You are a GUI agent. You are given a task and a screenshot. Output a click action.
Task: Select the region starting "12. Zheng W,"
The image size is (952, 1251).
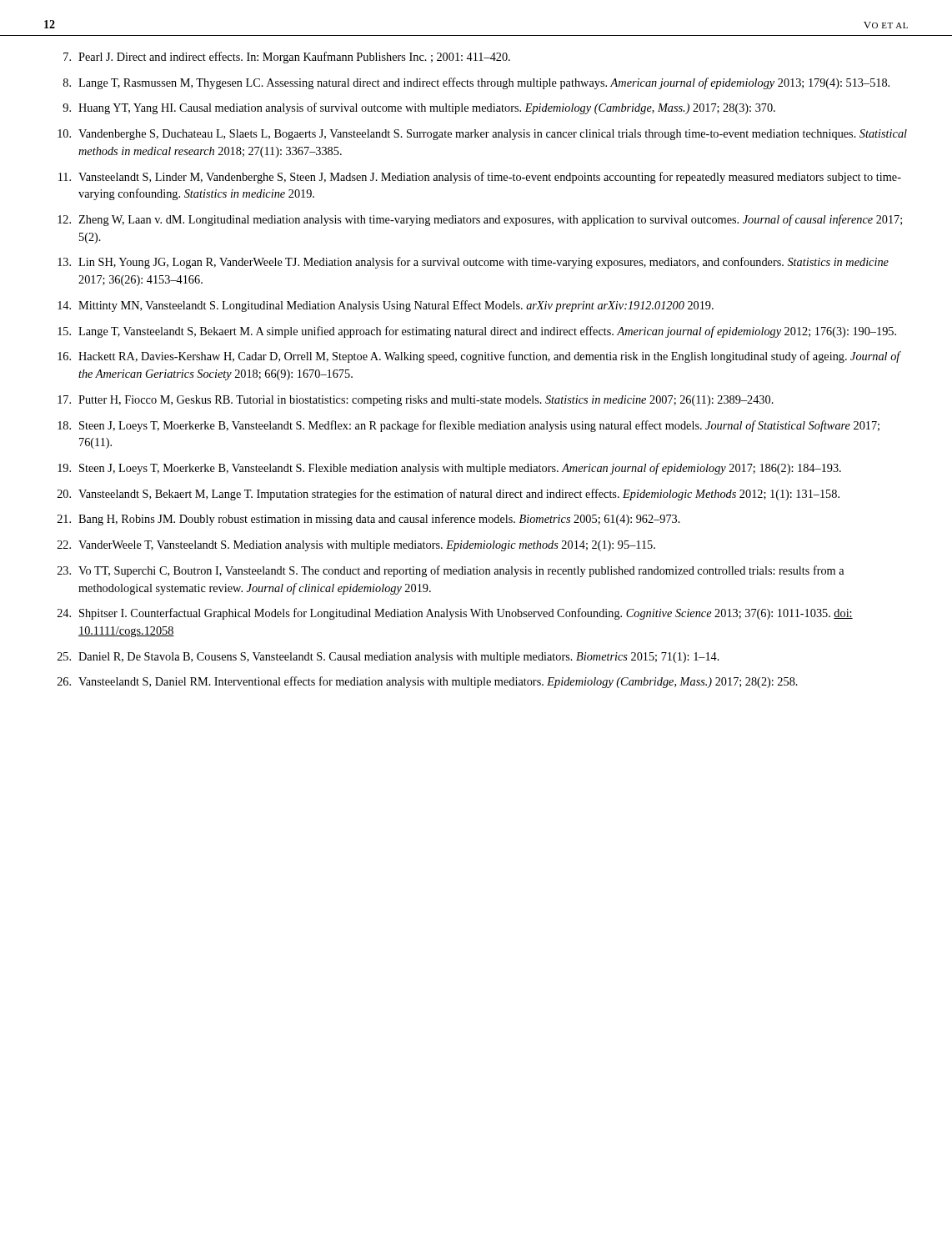point(476,228)
